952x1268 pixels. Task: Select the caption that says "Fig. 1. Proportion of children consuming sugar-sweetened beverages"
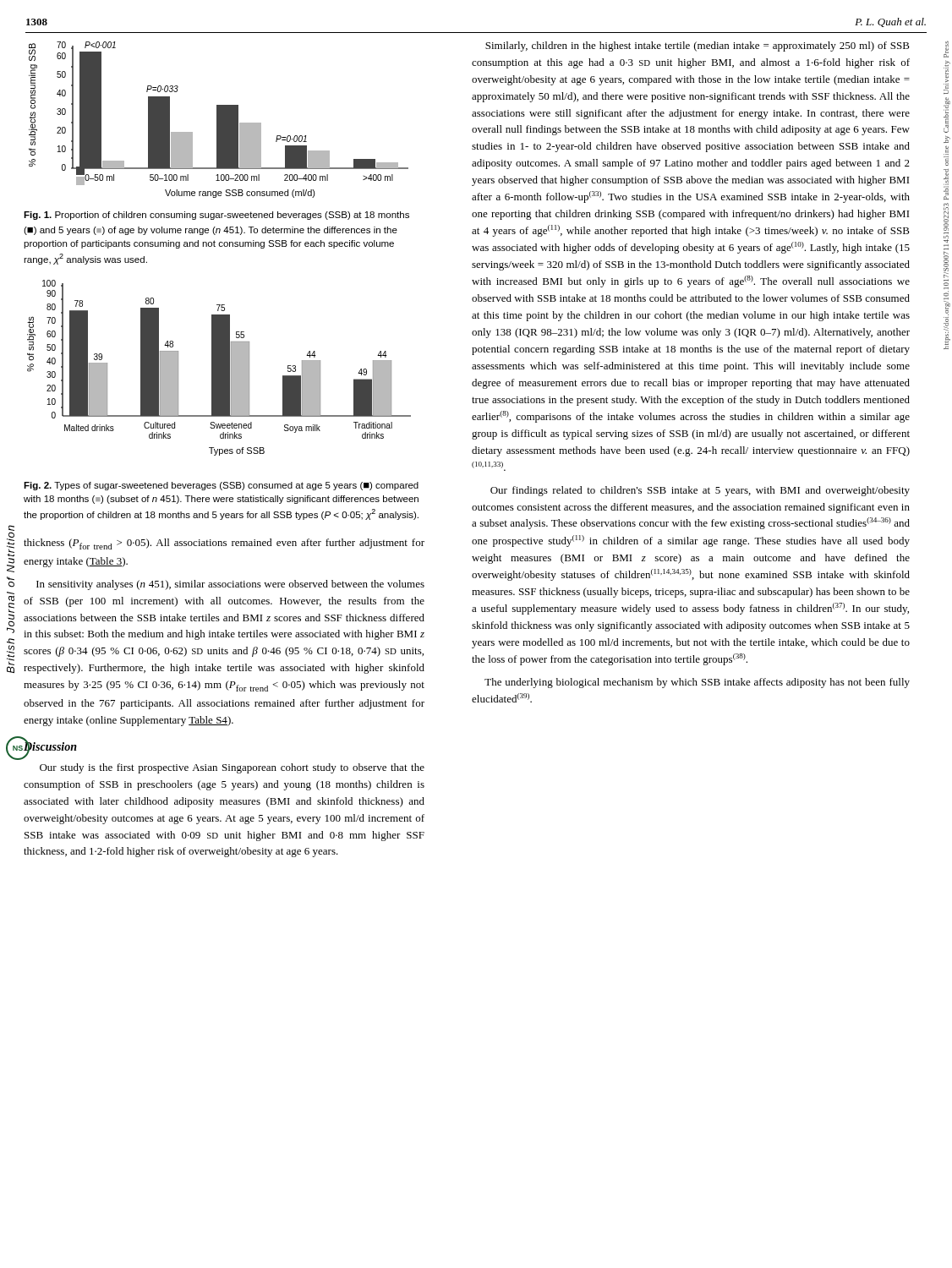point(217,237)
